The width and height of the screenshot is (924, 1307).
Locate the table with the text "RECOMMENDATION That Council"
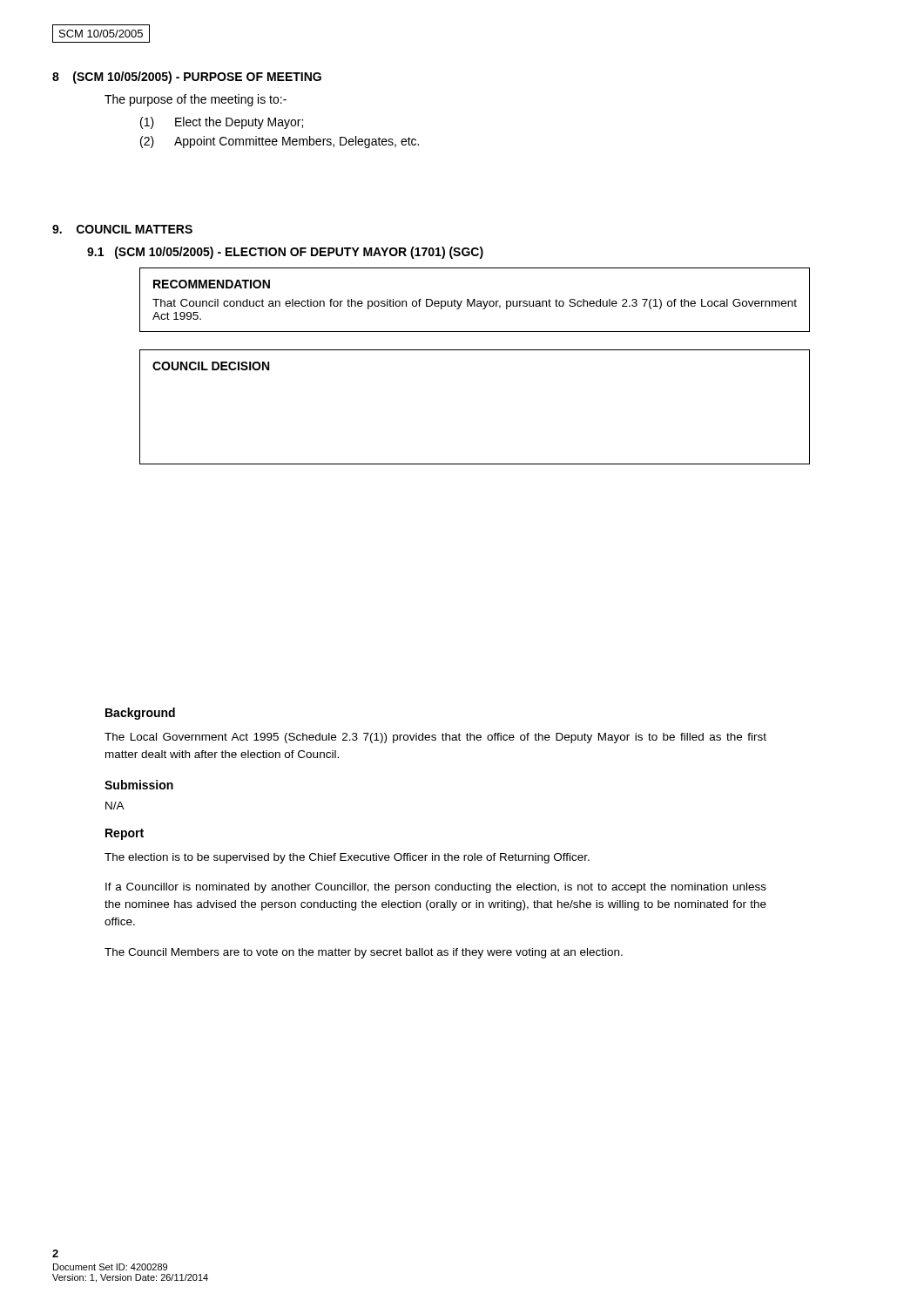click(475, 300)
